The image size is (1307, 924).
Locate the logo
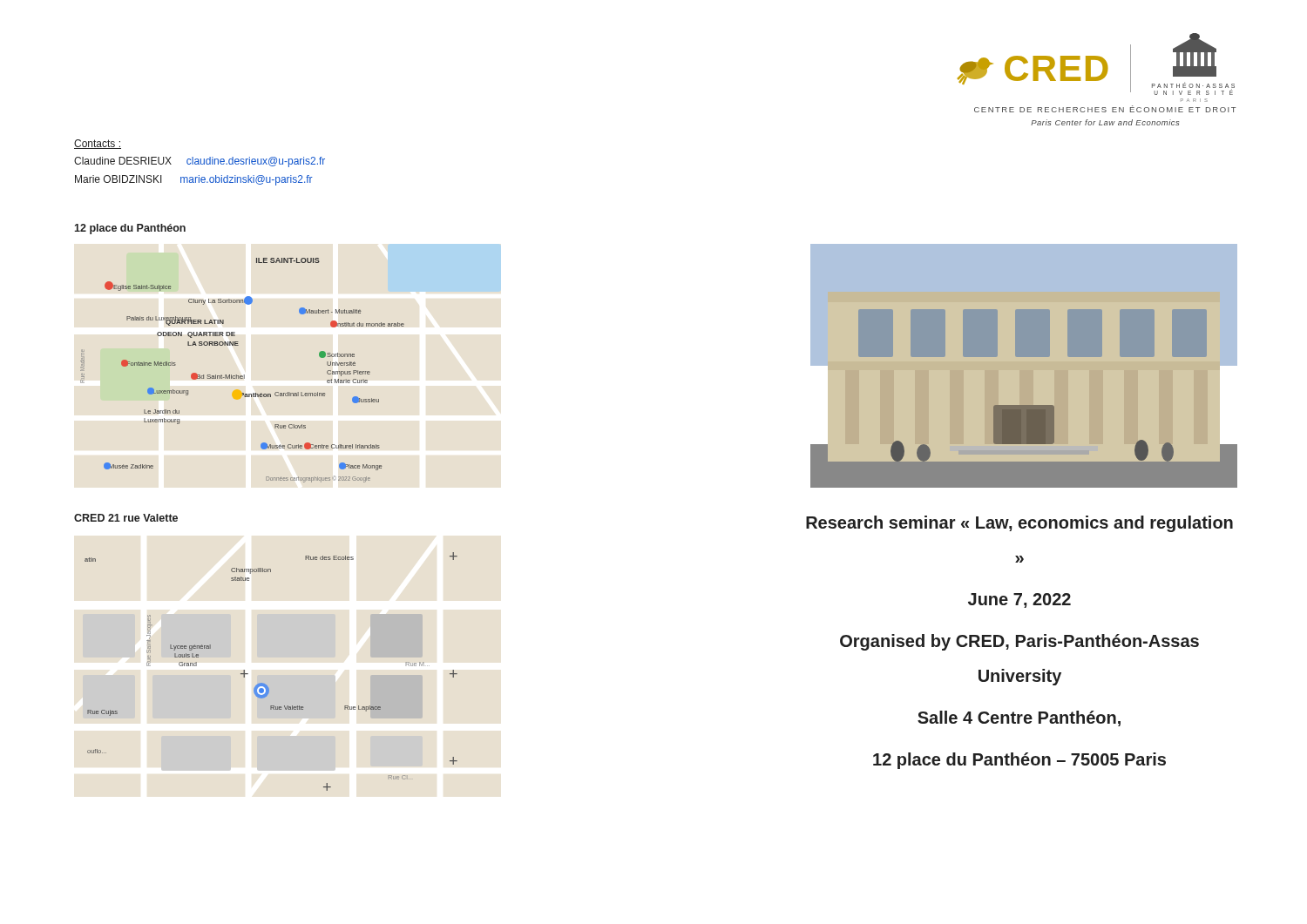point(1095,69)
